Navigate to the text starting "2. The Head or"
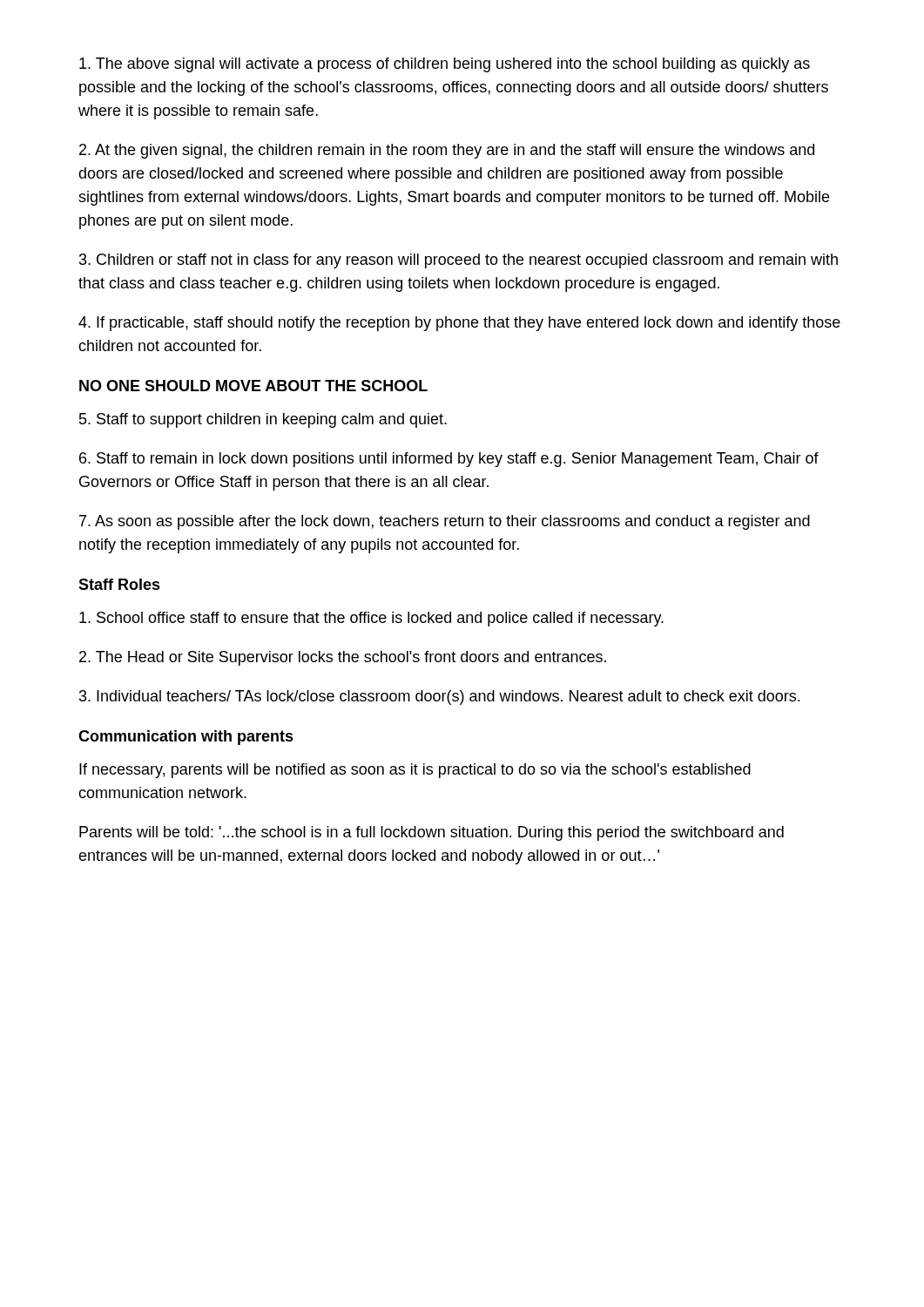The width and height of the screenshot is (924, 1307). pos(343,657)
